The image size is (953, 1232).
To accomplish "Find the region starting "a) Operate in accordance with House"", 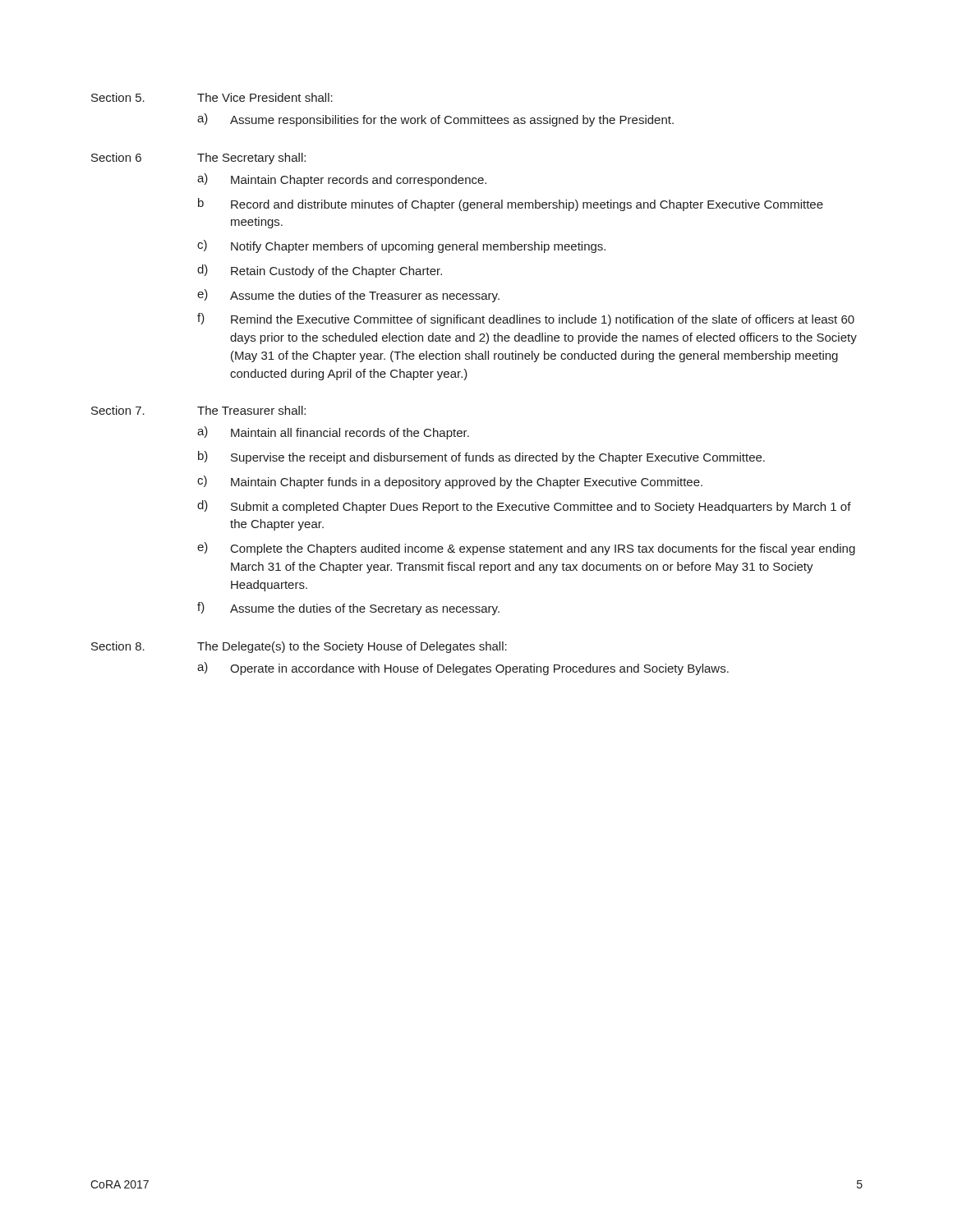I will [x=530, y=668].
